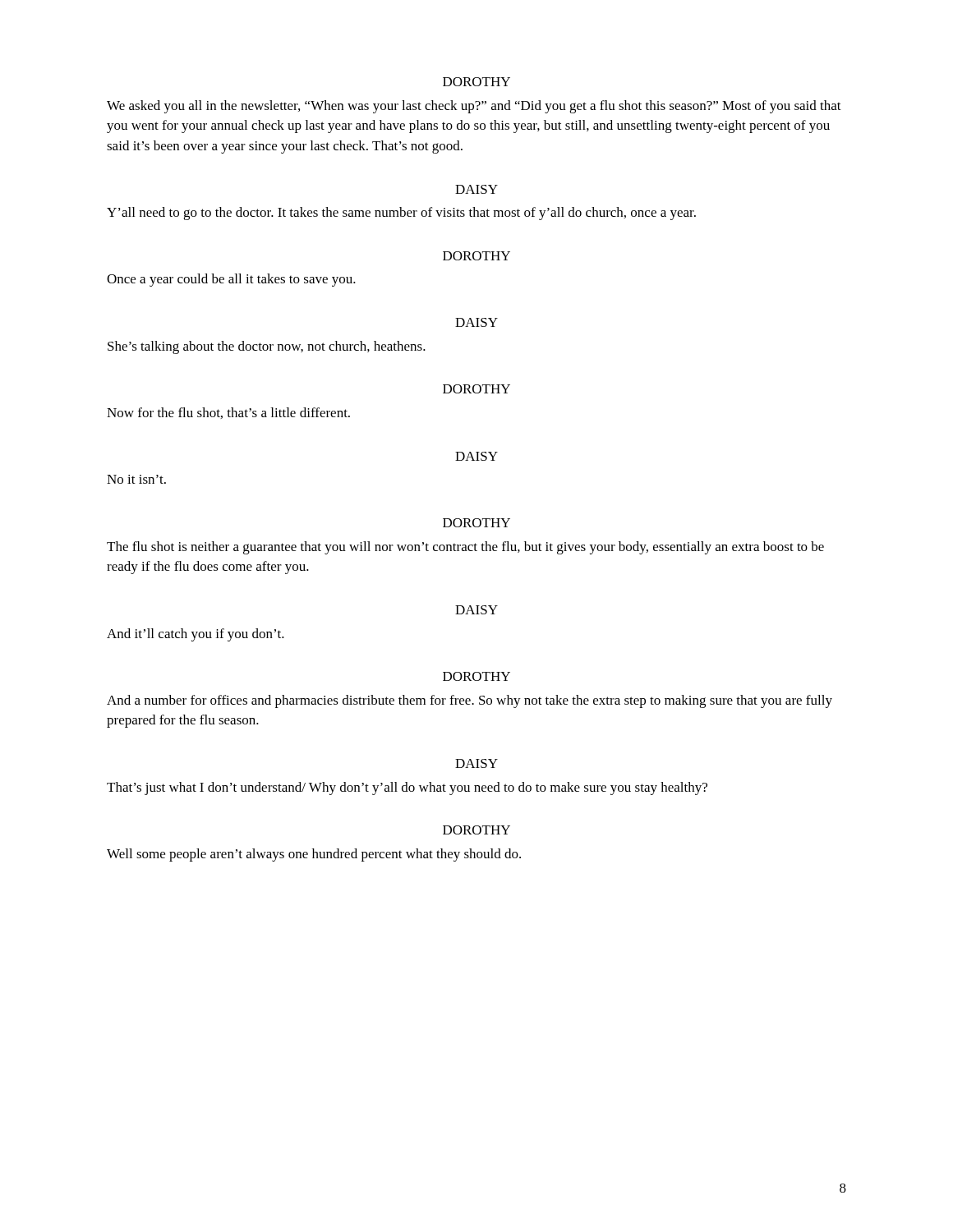Point to the text starting "And a number for offices and"

(x=469, y=710)
